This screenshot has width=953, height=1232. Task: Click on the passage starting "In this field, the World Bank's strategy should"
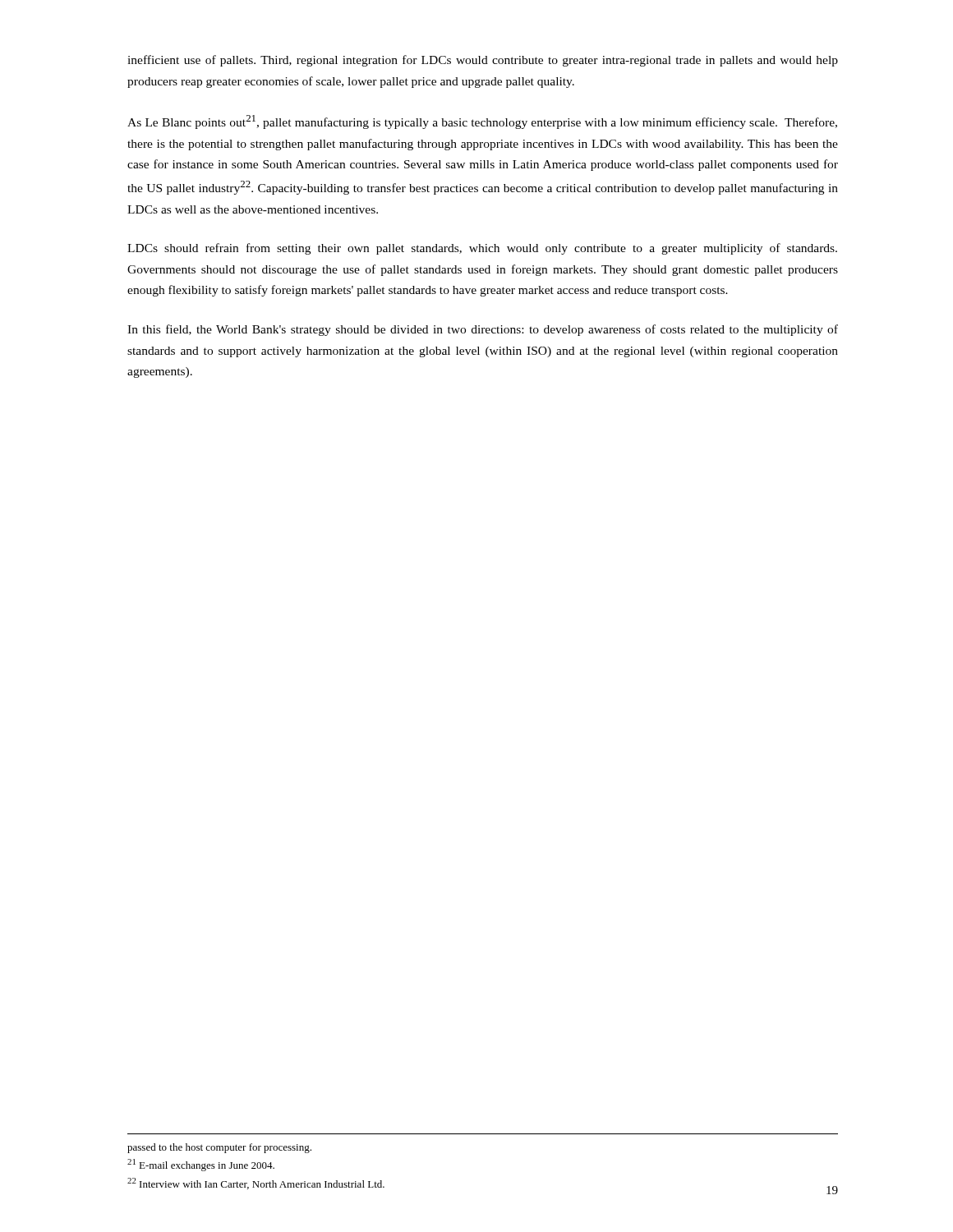(483, 350)
